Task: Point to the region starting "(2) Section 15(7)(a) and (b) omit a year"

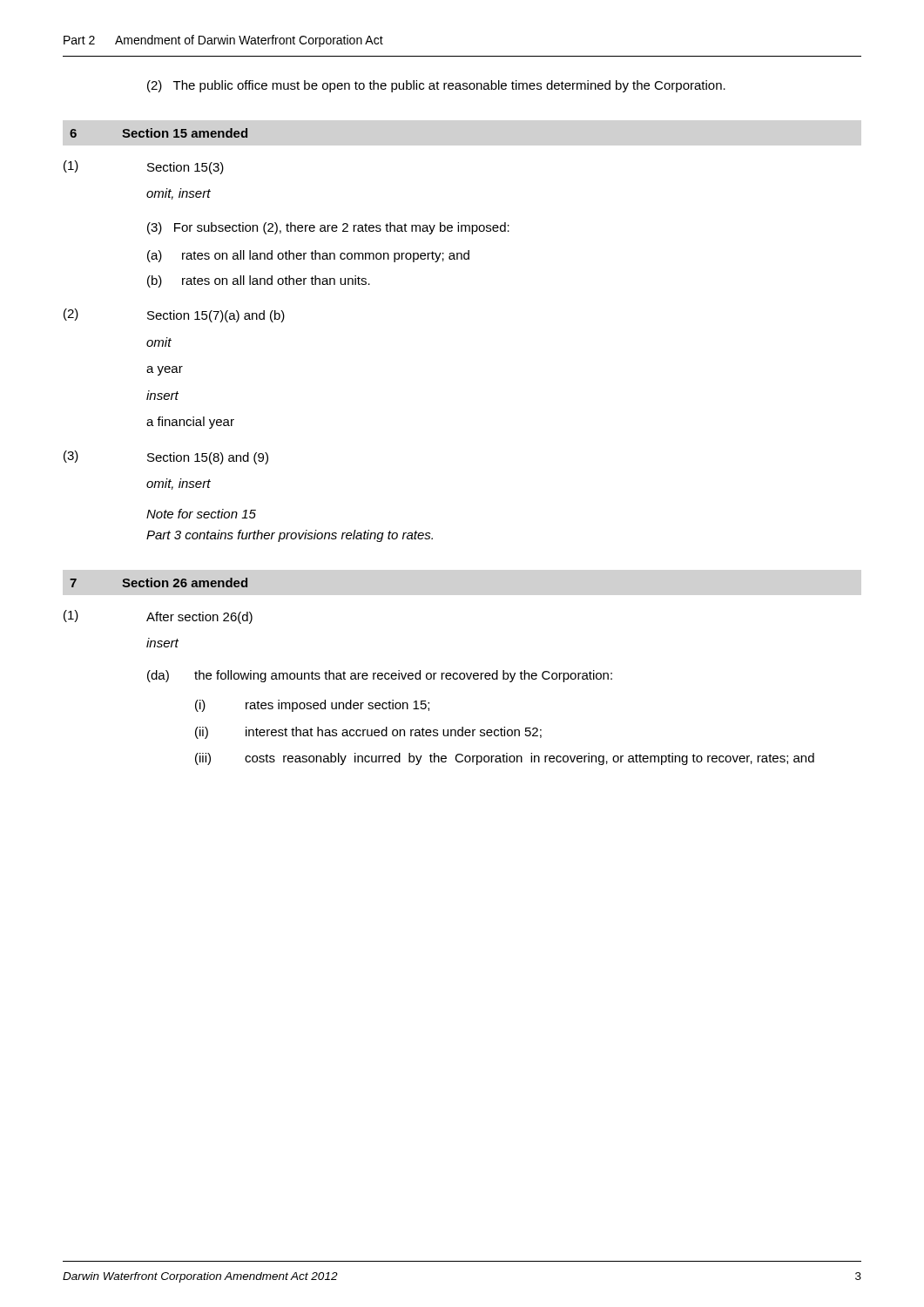Action: pyautogui.click(x=174, y=315)
